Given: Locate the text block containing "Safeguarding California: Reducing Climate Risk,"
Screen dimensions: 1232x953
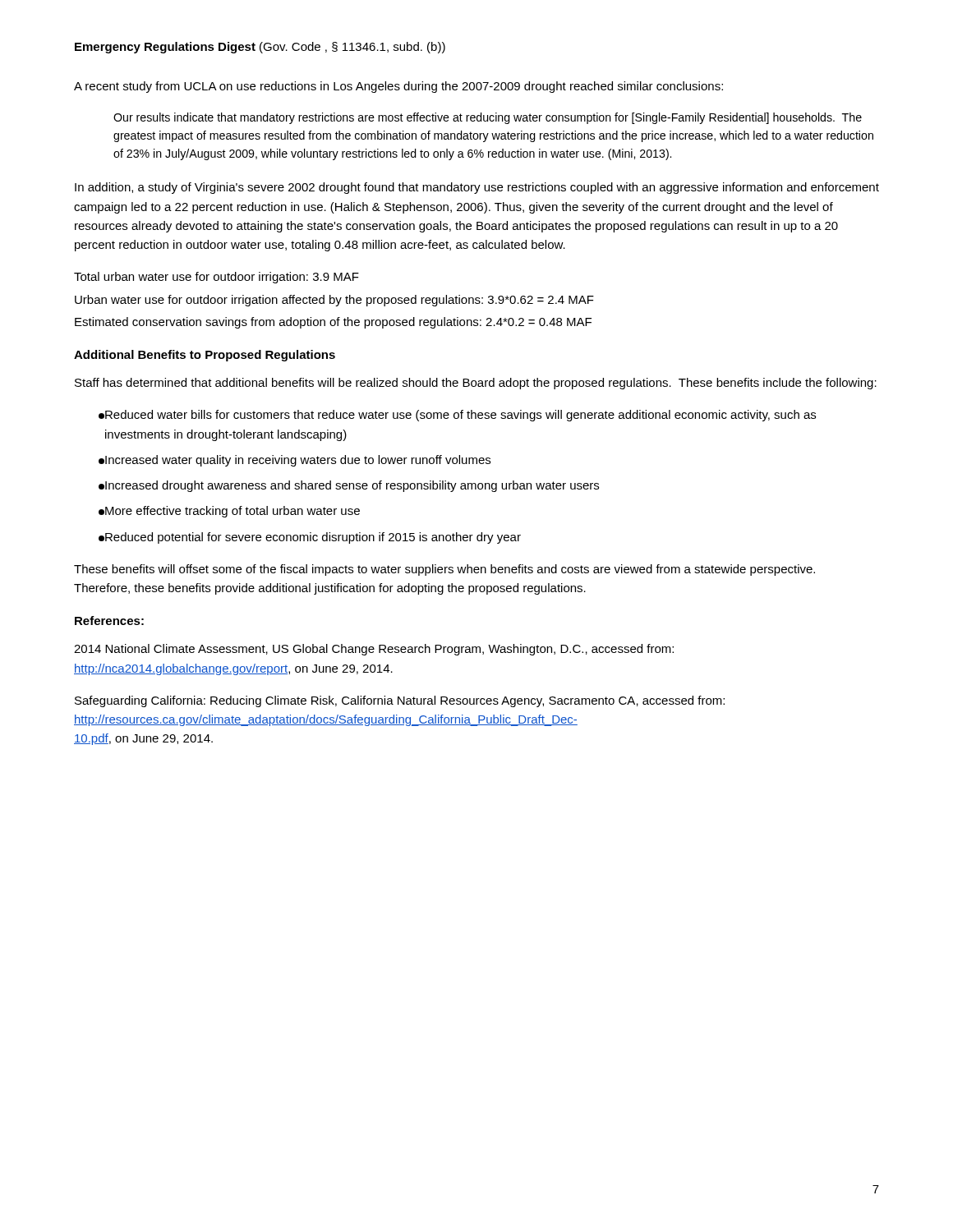Looking at the screenshot, I should pyautogui.click(x=400, y=719).
